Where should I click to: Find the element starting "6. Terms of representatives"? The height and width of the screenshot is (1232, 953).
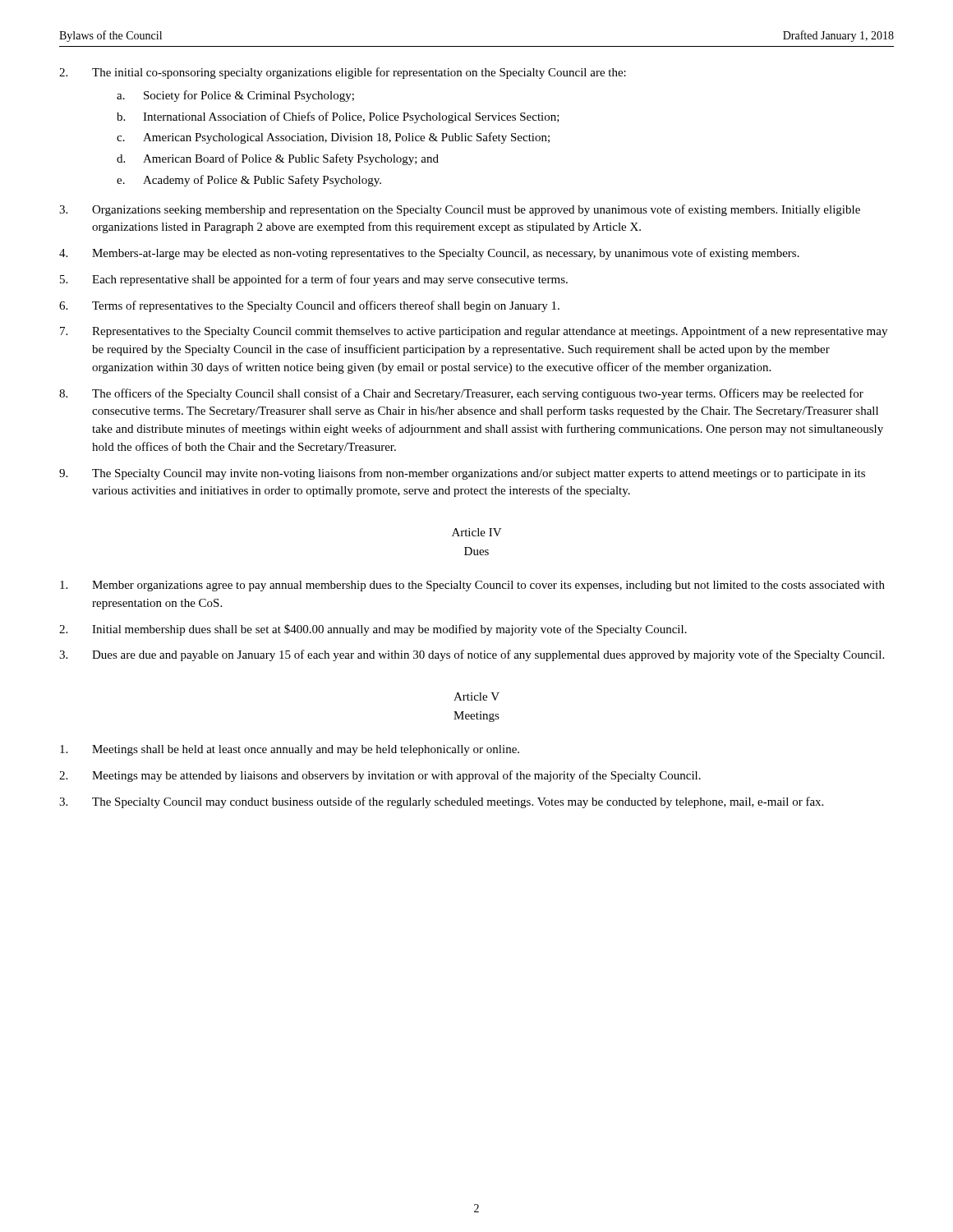tap(476, 306)
